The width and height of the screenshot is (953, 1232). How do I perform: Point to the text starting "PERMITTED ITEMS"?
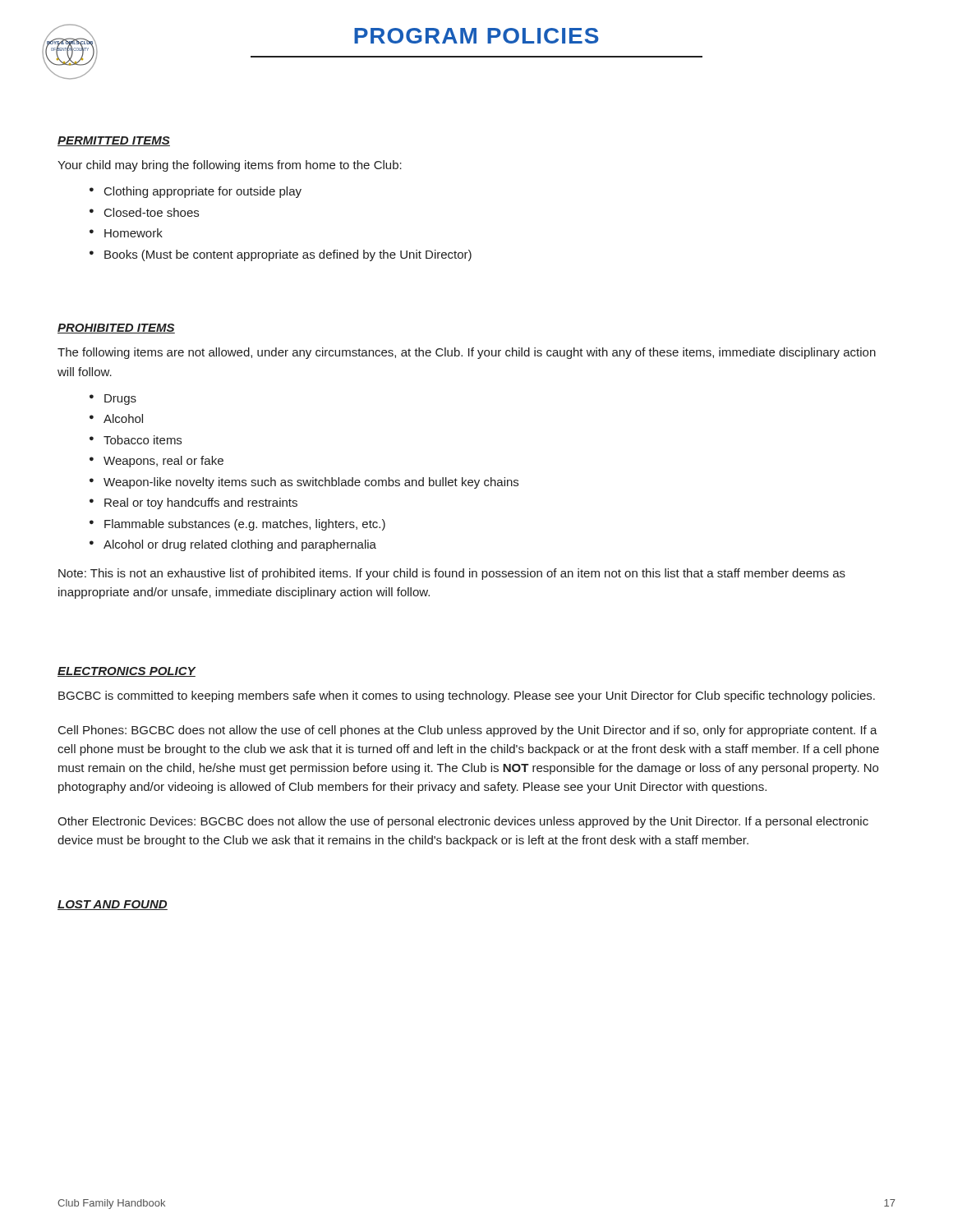(x=114, y=140)
